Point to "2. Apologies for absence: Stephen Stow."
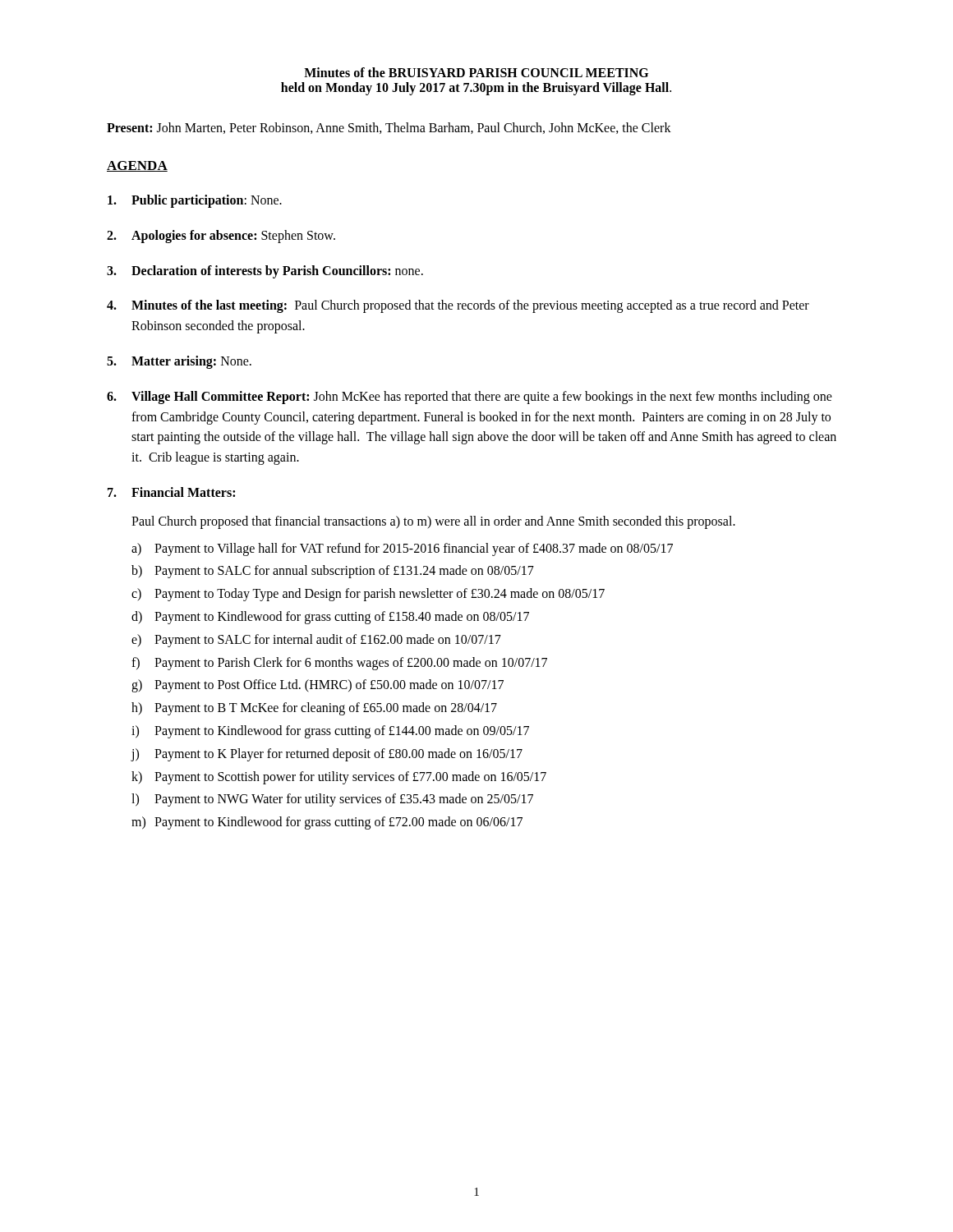953x1232 pixels. [x=221, y=236]
